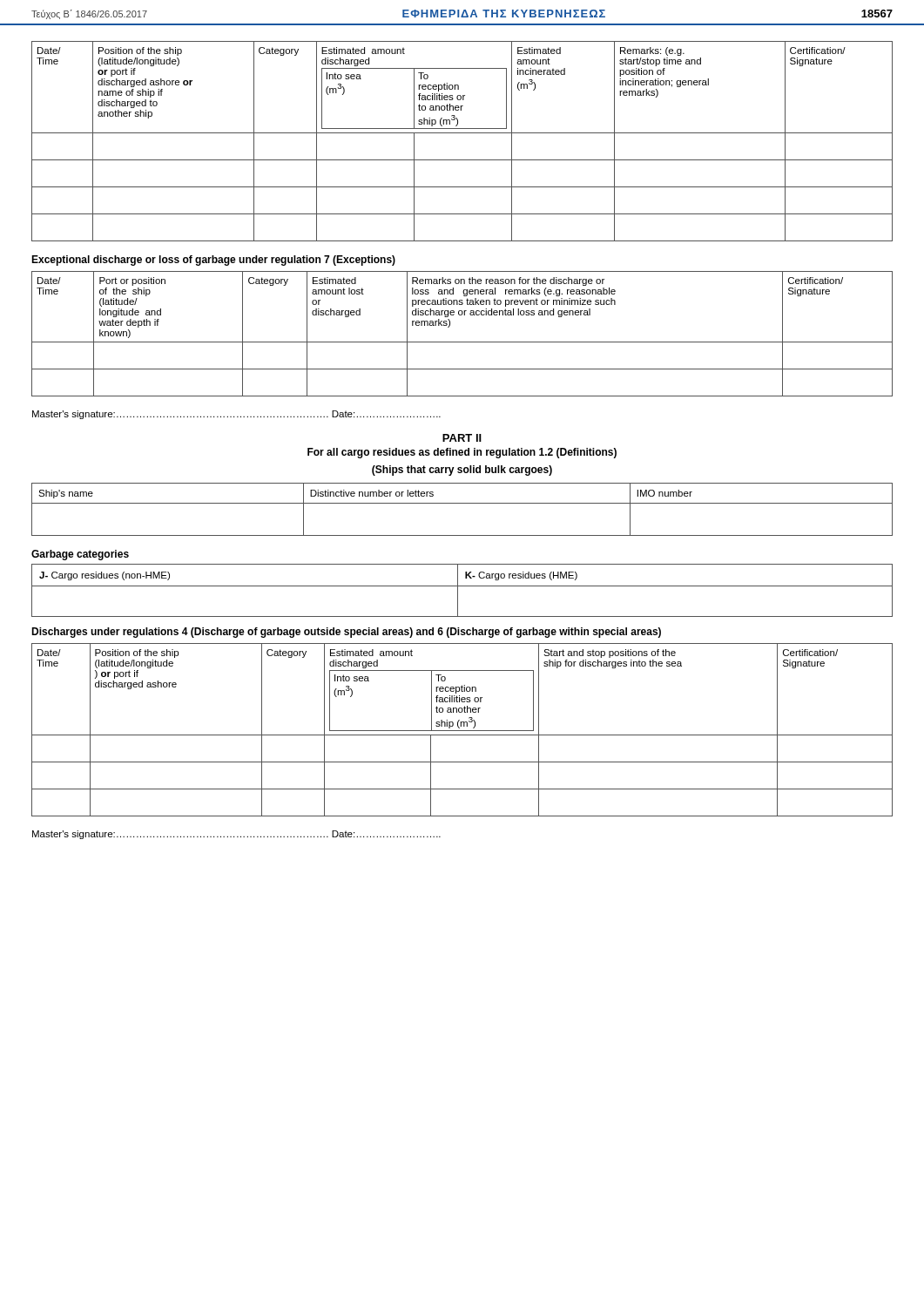
Task: Point to "Garbage categories"
Action: (80, 554)
